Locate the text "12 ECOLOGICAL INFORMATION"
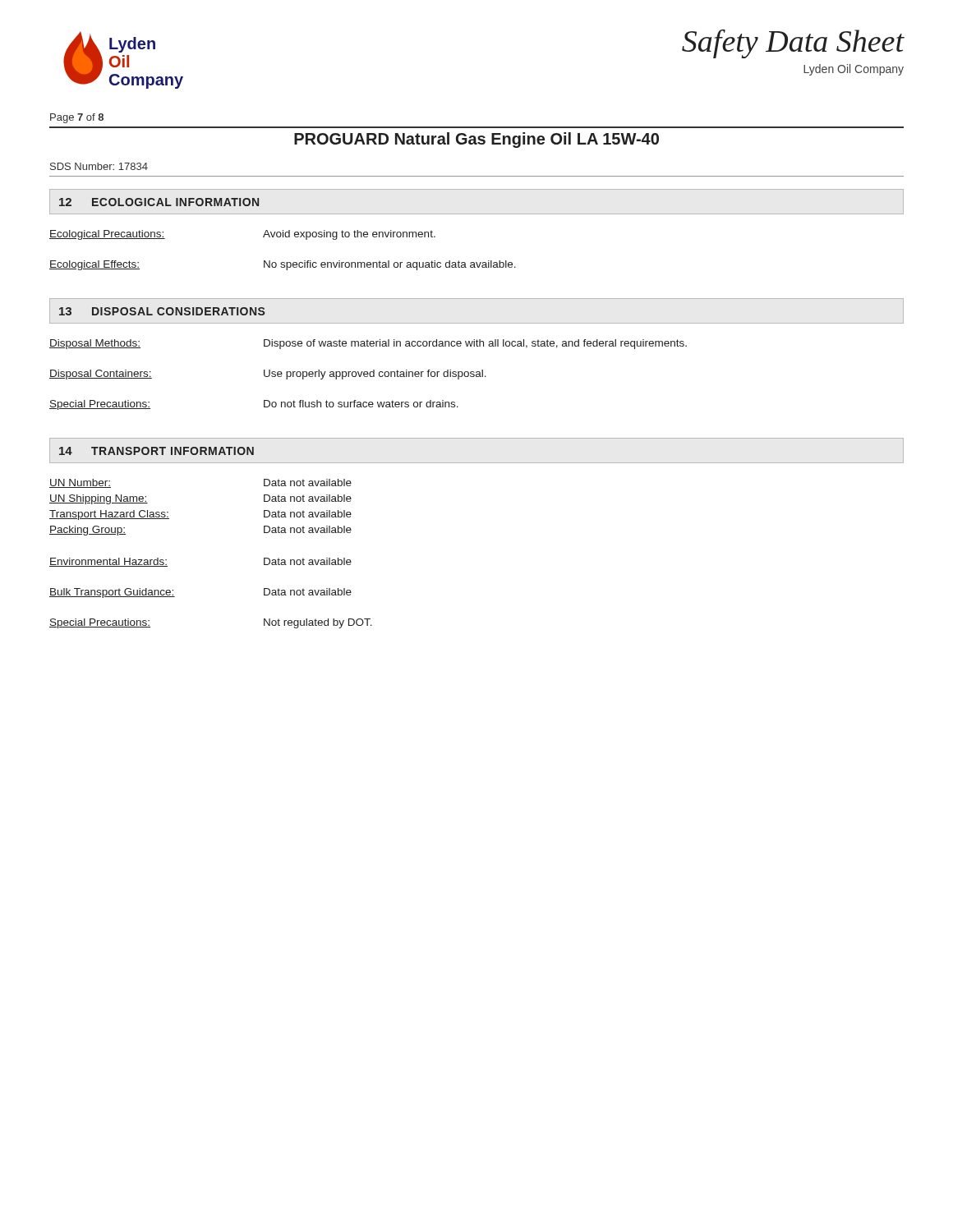Screen dimensions: 1232x953 click(159, 202)
